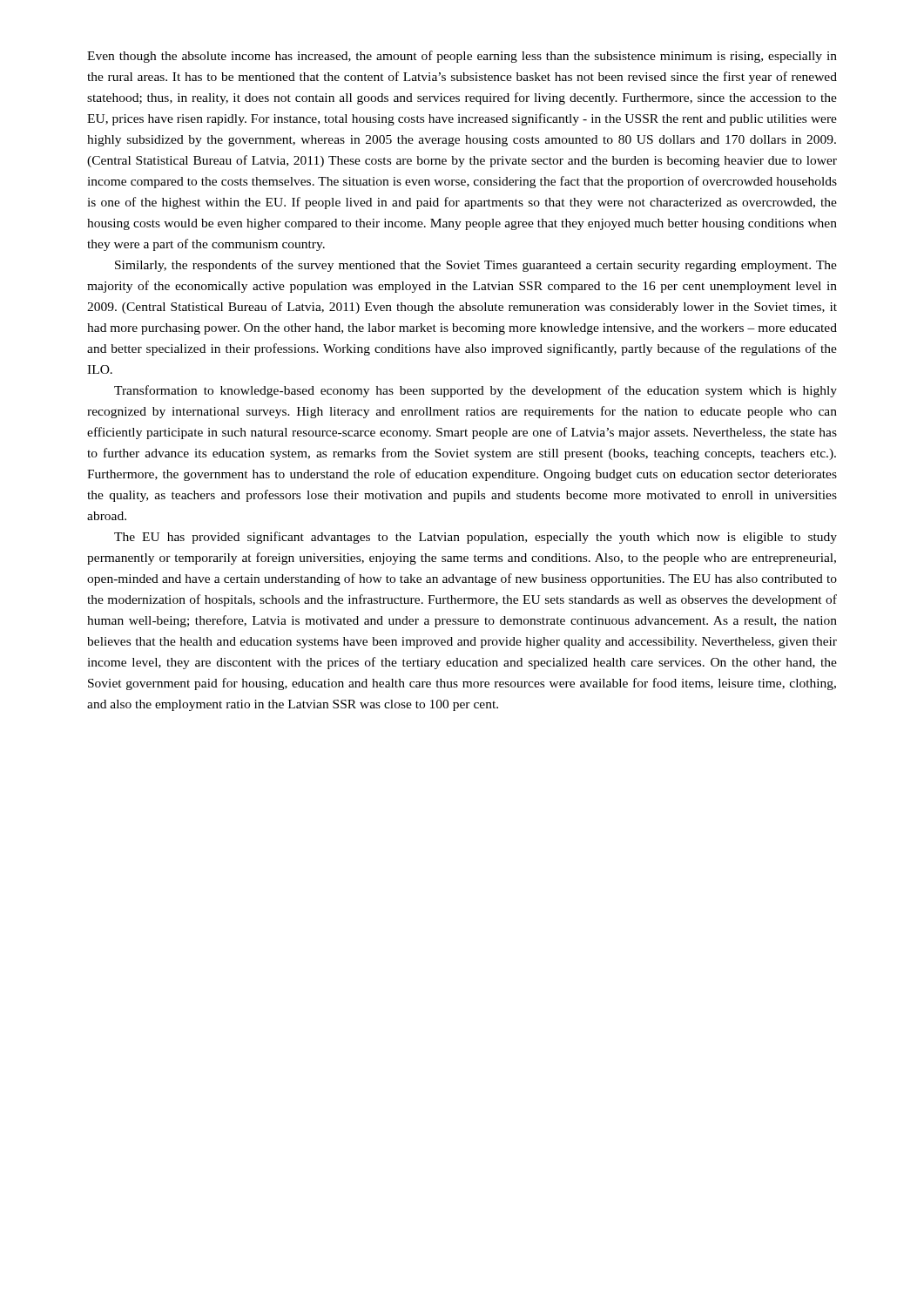Where is the passage that starts "Even though the absolute income"?
Image resolution: width=924 pixels, height=1307 pixels.
pyautogui.click(x=462, y=380)
